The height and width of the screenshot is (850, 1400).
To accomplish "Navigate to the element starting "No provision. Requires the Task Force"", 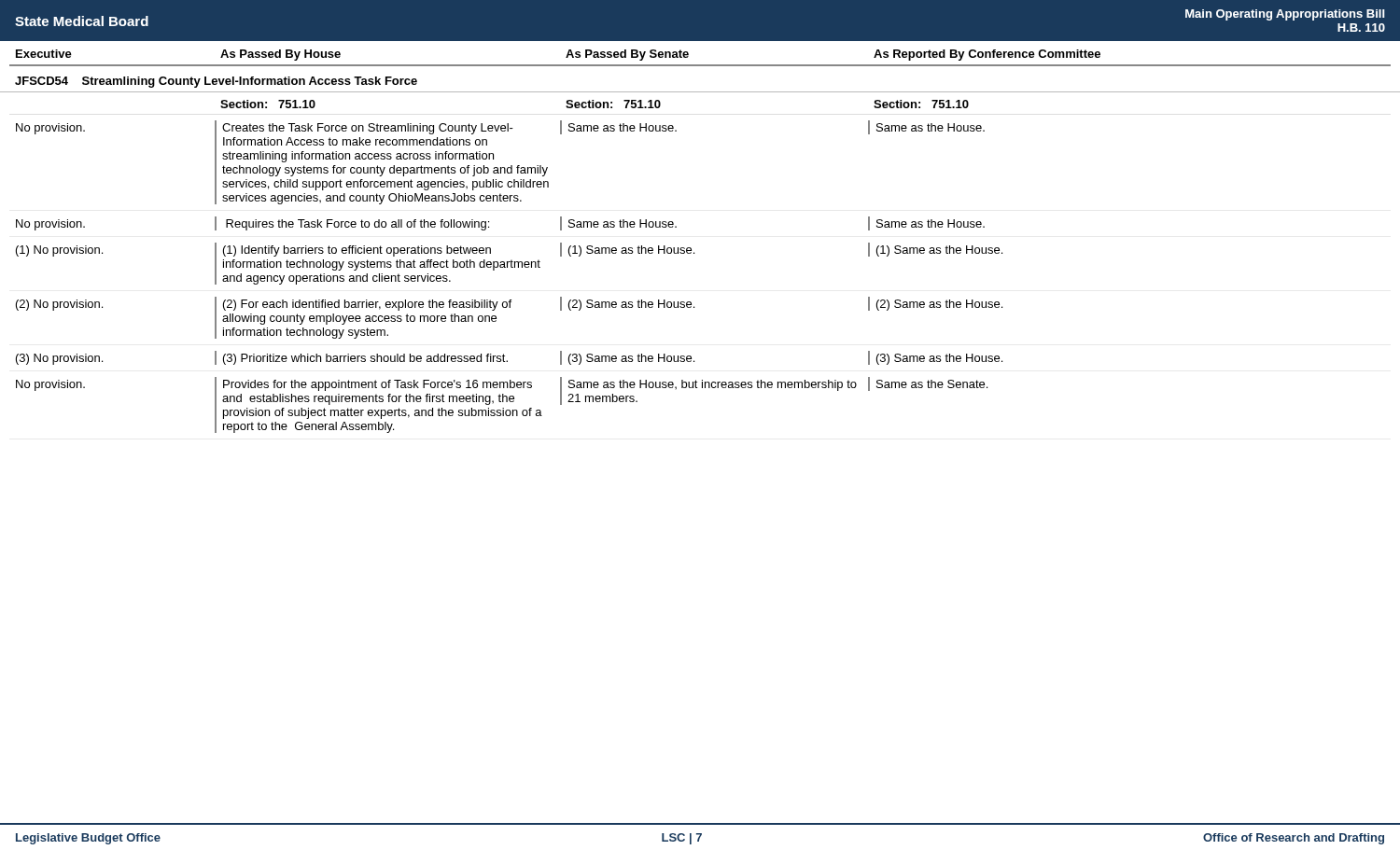I will pos(50,223).
